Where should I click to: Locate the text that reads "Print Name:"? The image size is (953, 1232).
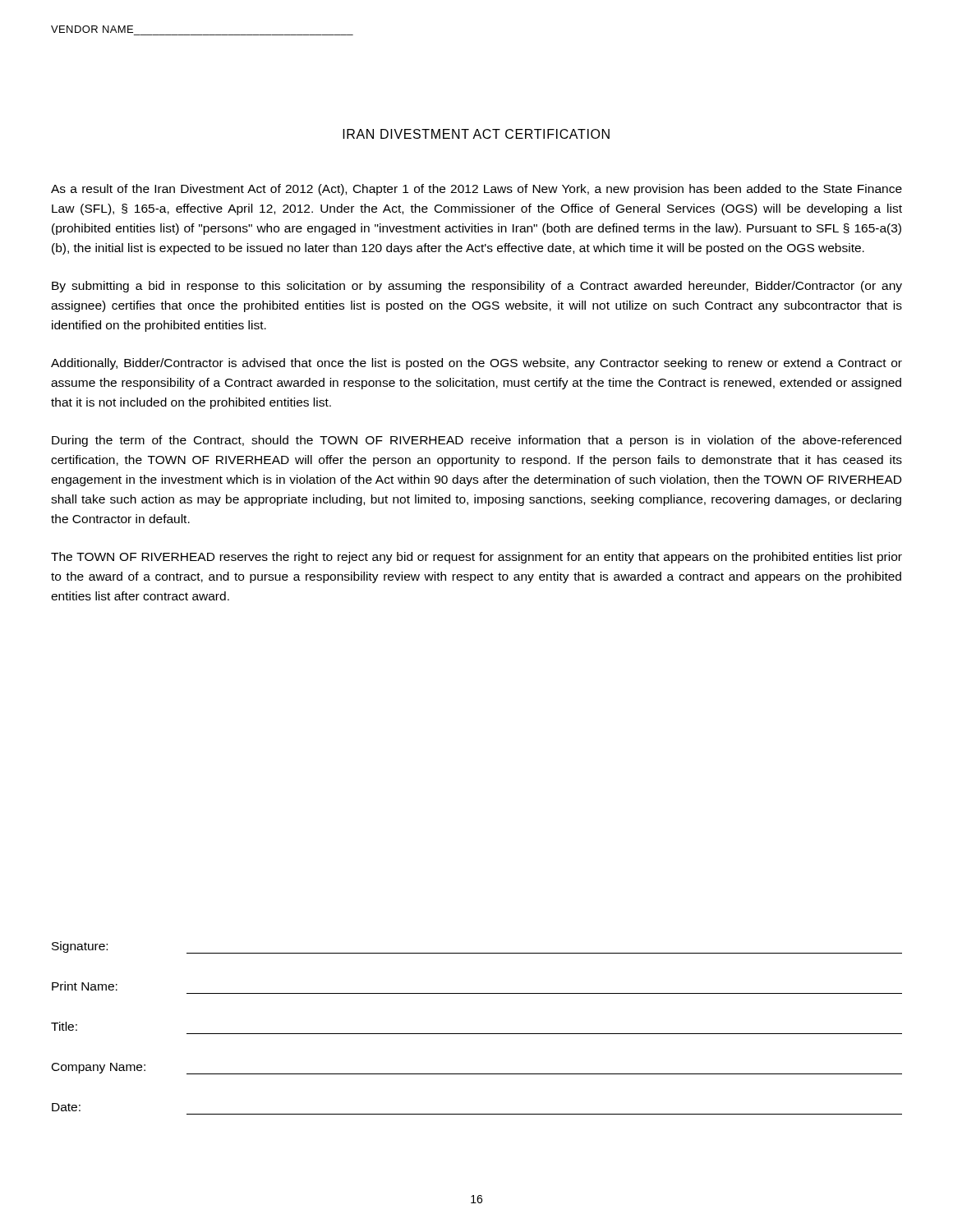476,985
